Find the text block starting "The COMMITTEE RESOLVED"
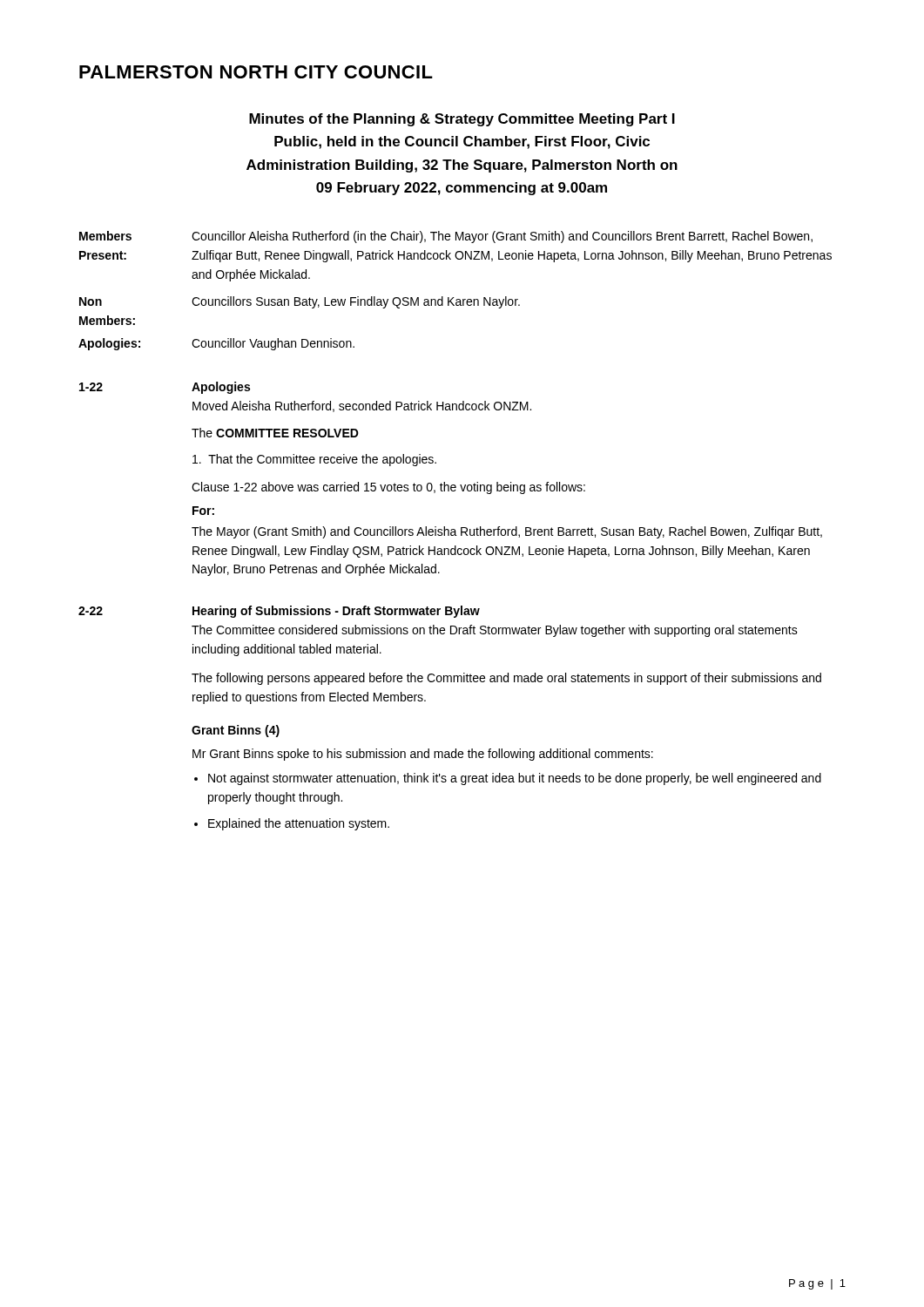Image resolution: width=924 pixels, height=1307 pixels. pyautogui.click(x=275, y=433)
